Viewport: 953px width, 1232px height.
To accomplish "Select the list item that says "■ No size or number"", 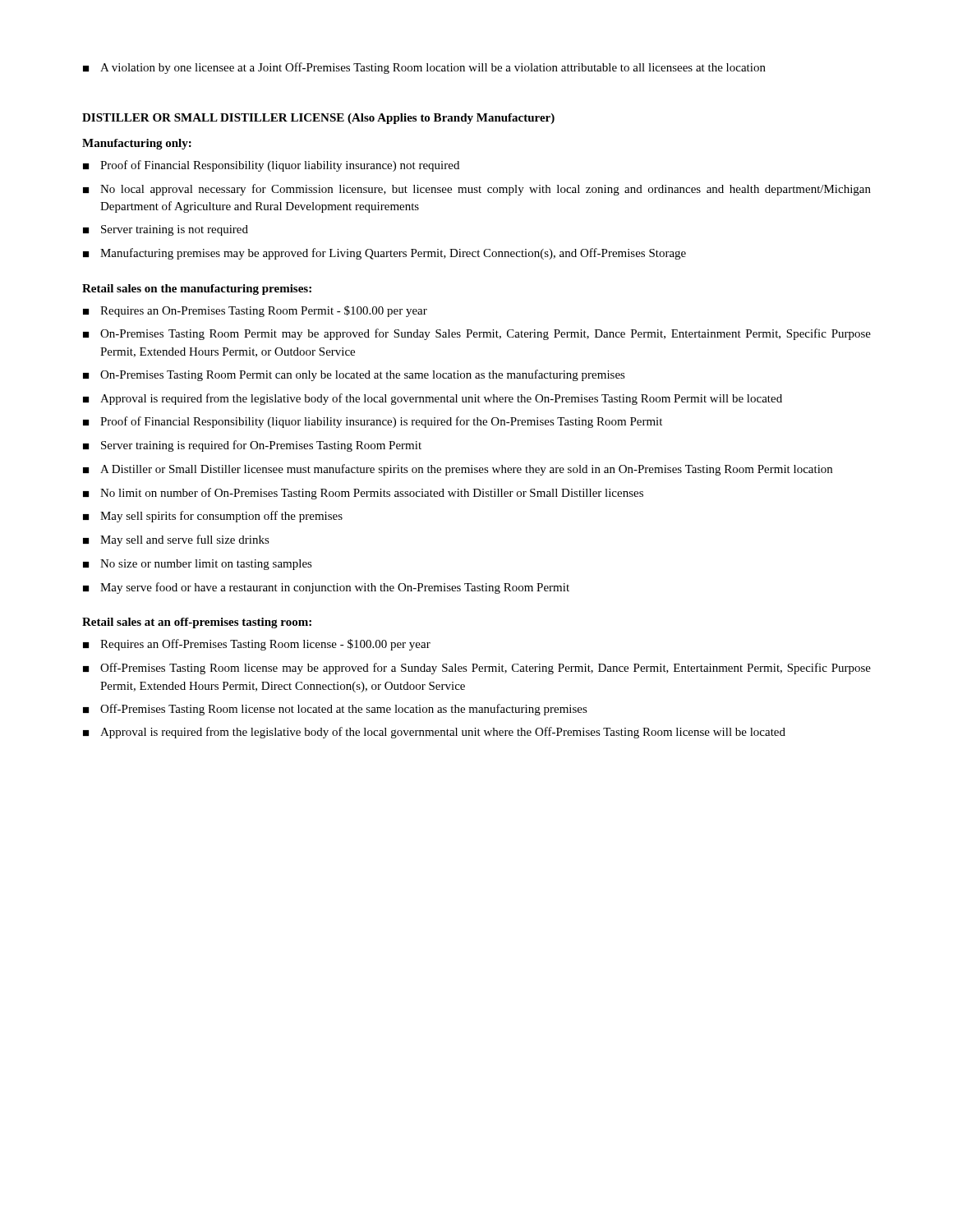I will pyautogui.click(x=198, y=565).
